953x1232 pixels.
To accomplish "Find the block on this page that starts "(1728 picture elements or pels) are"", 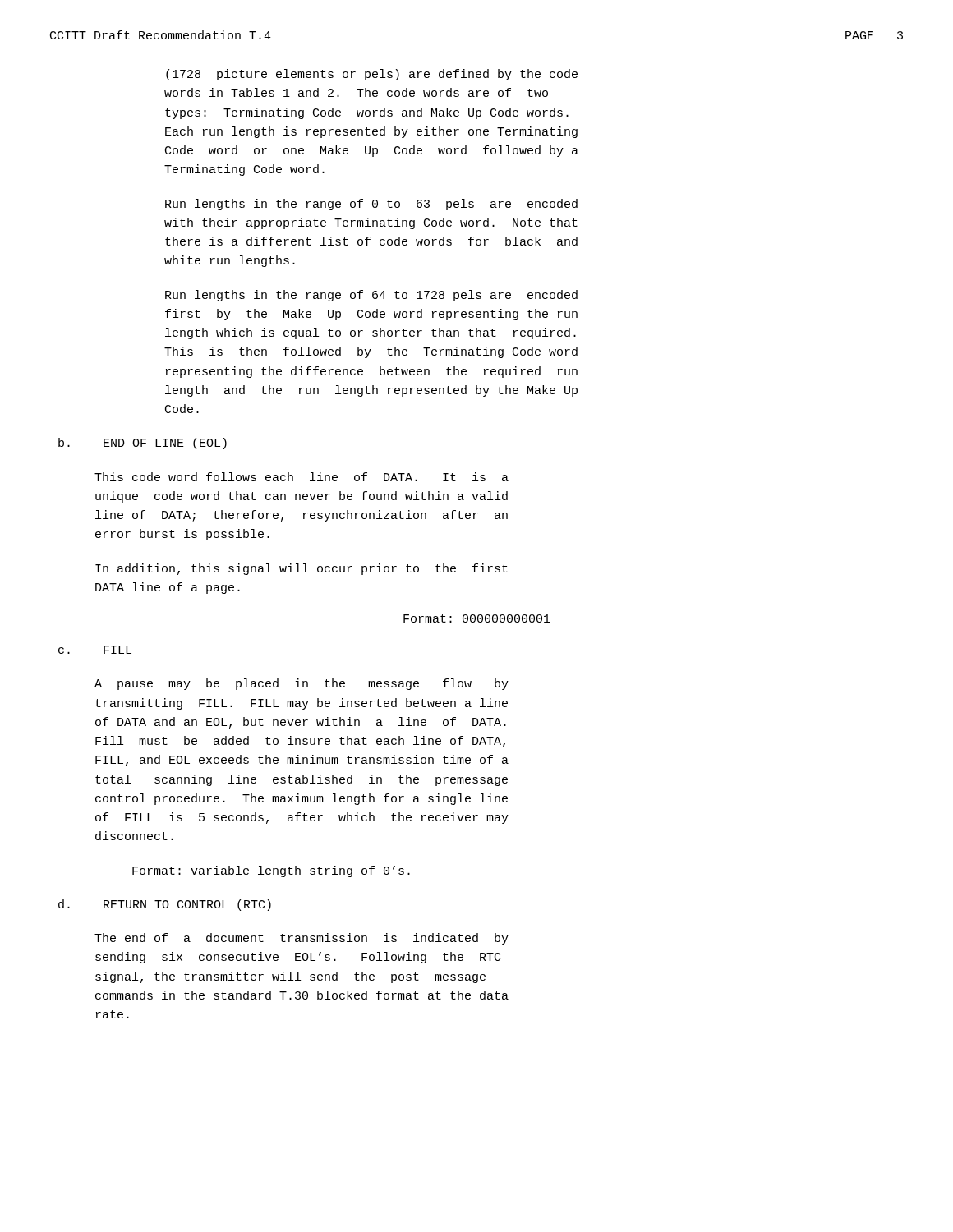I will coord(534,123).
